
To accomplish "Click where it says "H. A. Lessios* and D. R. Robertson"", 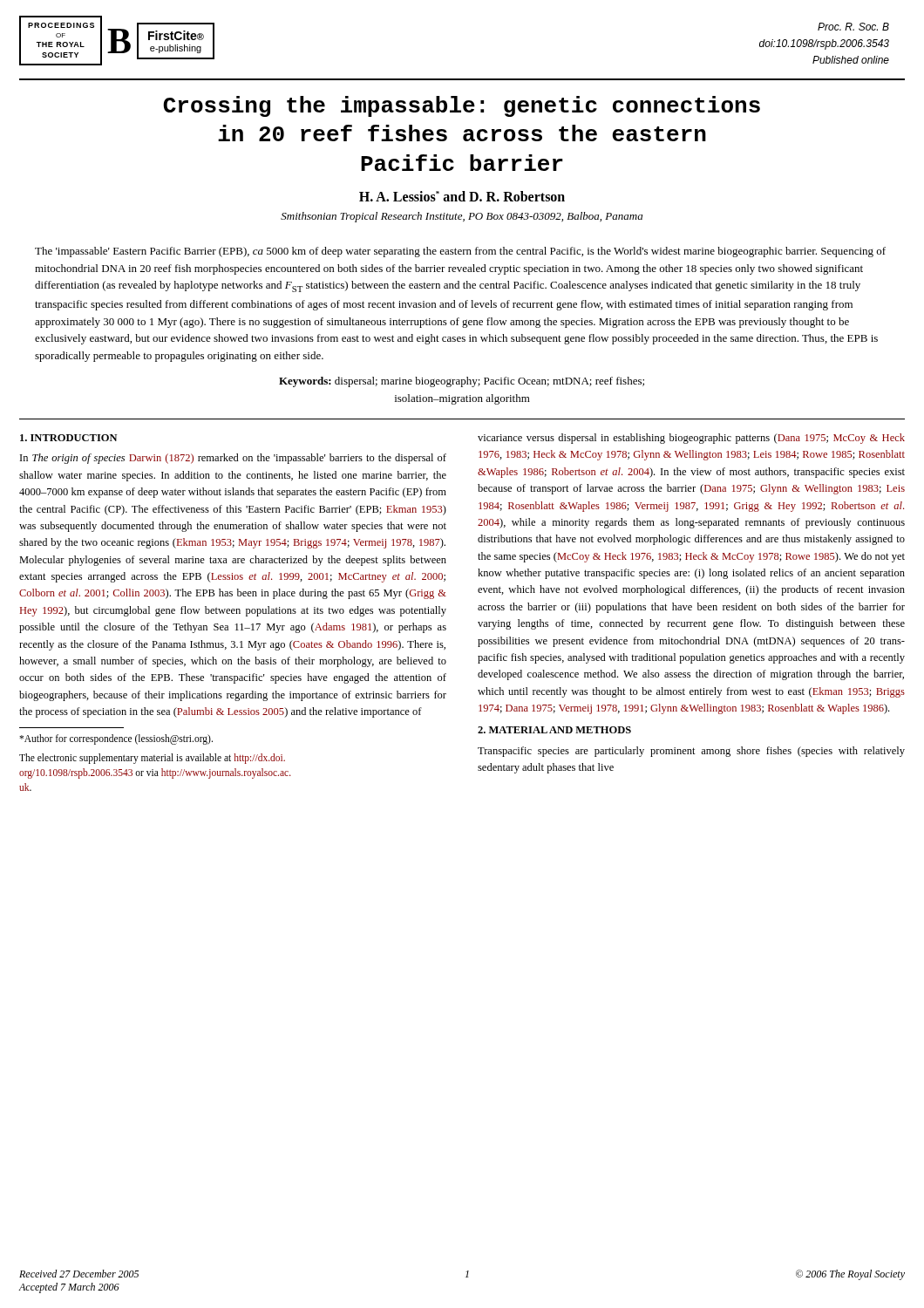I will tap(462, 197).
